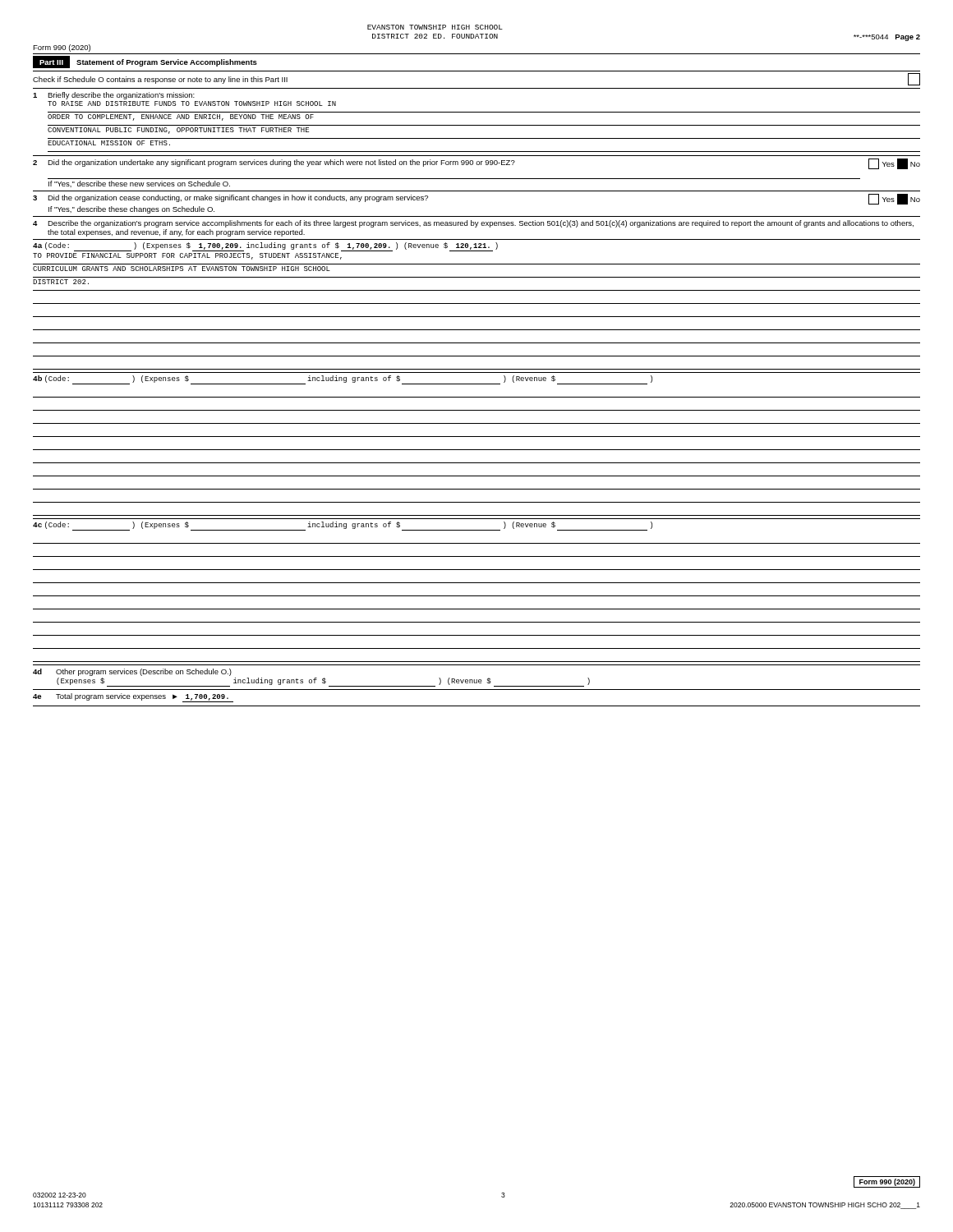Point to the block beginning "4d Other program services (Describe on Schedule"
This screenshot has height=1232, width=953.
(476, 677)
